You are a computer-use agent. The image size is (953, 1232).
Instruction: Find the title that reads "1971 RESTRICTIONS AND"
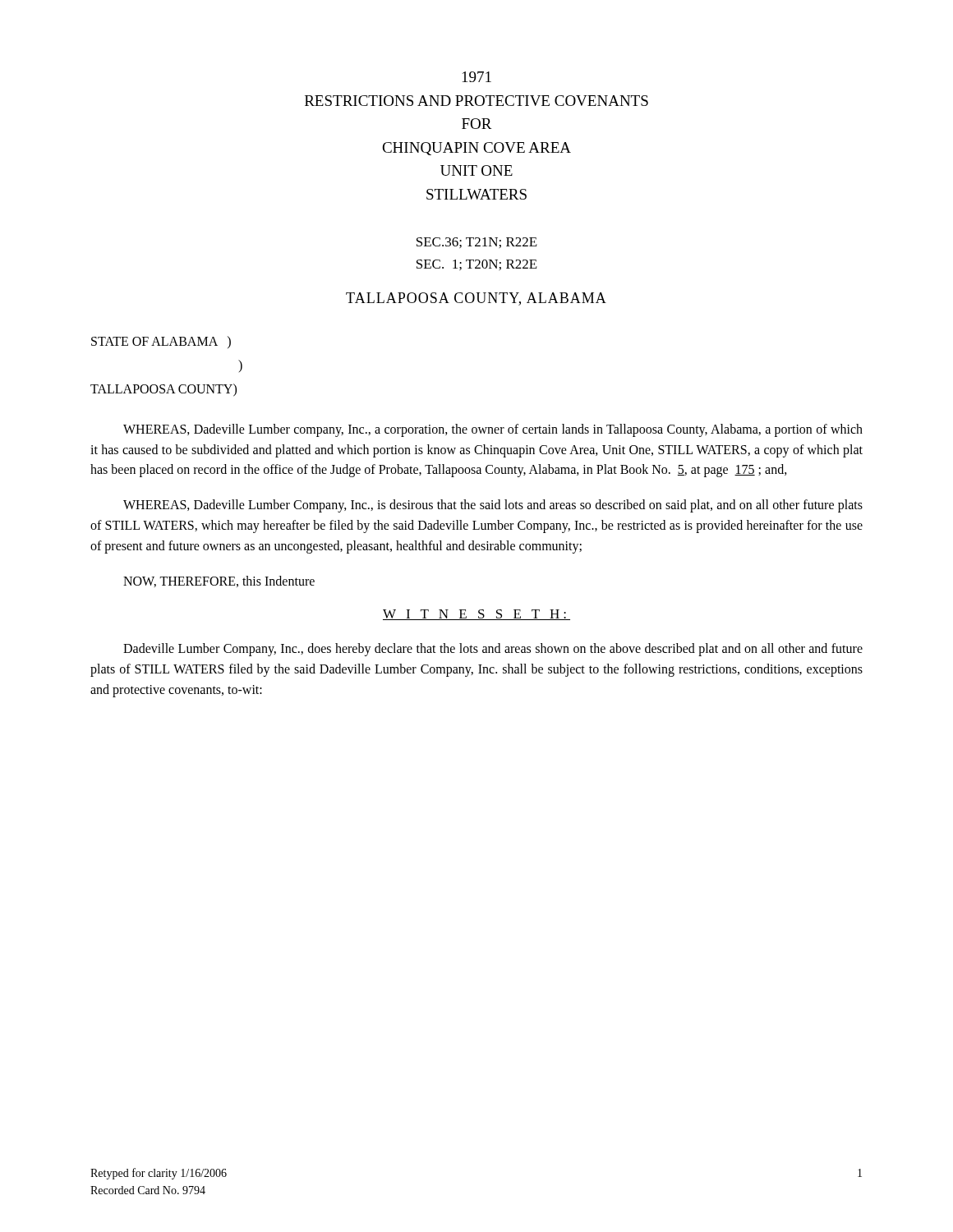[476, 136]
